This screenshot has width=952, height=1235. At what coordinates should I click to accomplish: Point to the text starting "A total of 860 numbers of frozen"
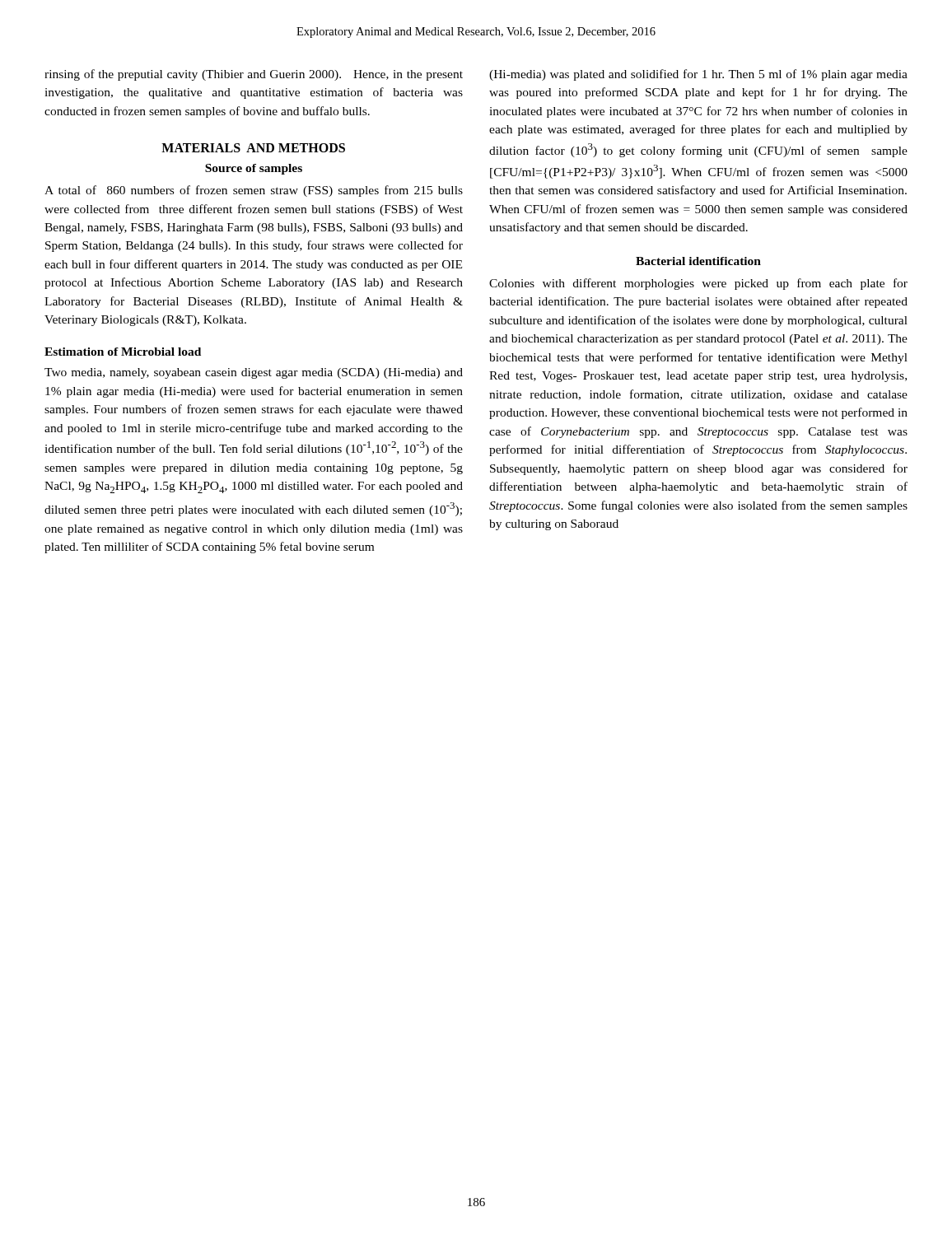point(254,255)
